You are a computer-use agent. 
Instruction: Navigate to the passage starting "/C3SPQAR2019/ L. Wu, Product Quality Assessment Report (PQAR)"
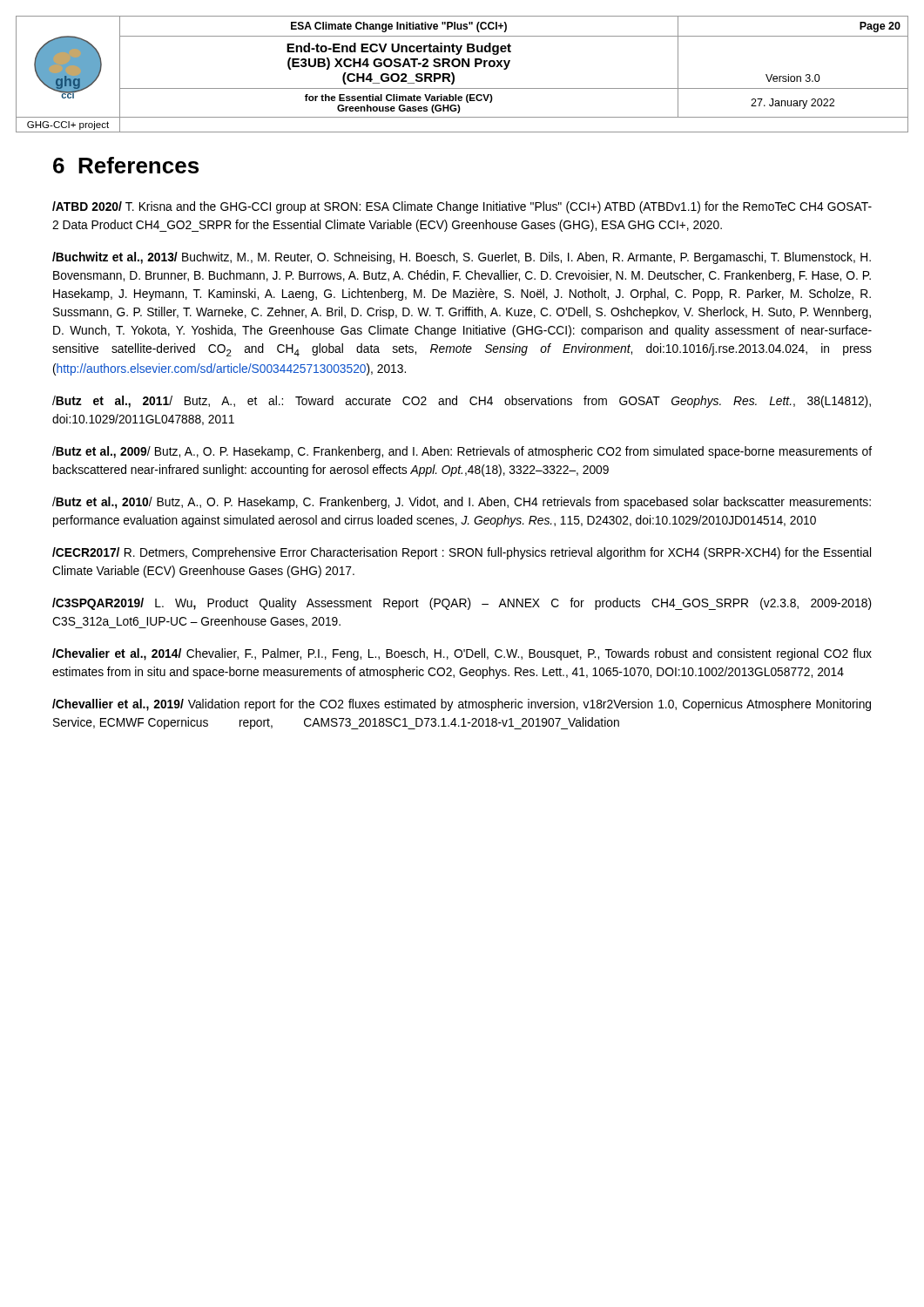(x=462, y=612)
